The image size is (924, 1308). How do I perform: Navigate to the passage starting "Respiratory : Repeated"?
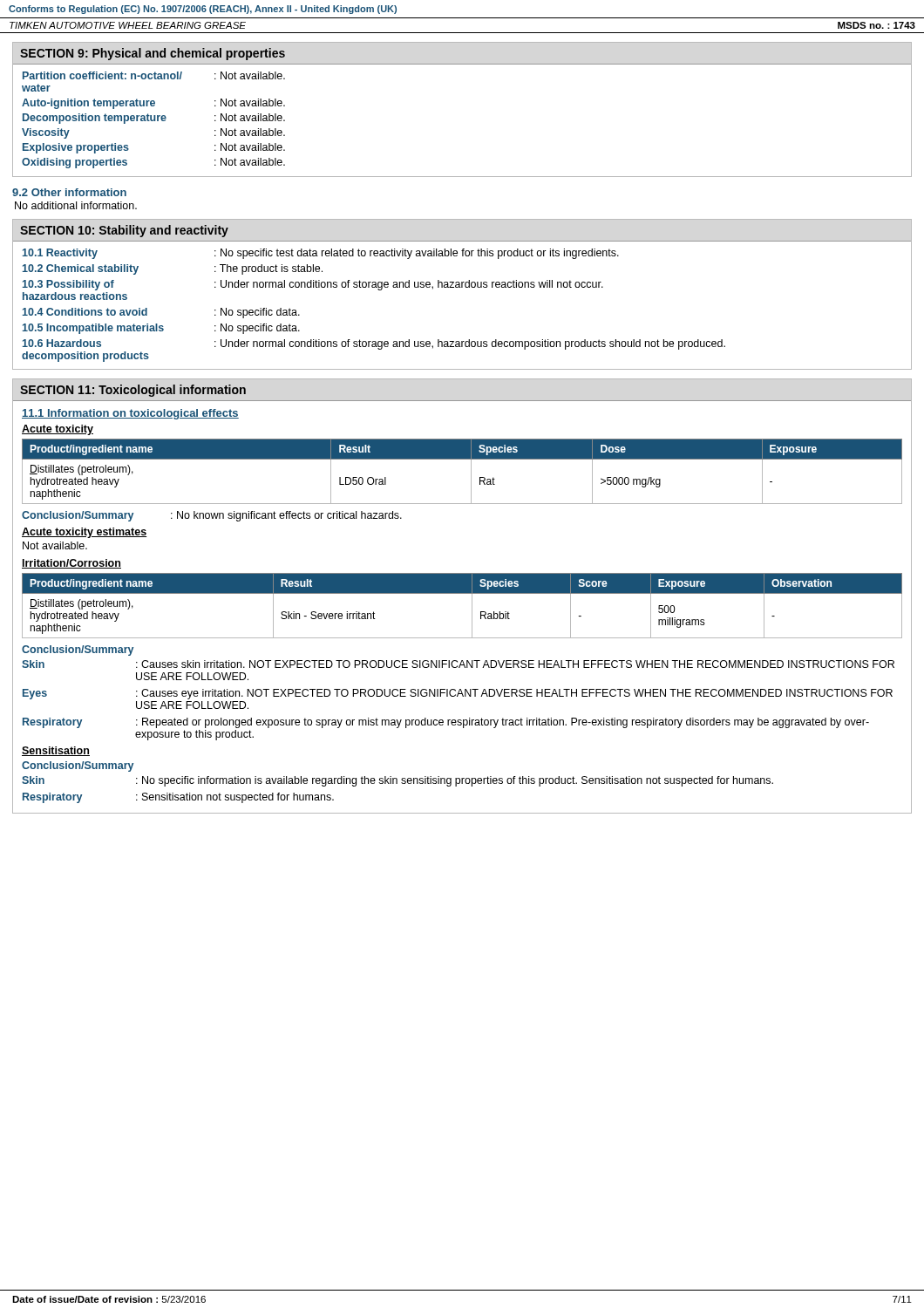click(x=462, y=728)
